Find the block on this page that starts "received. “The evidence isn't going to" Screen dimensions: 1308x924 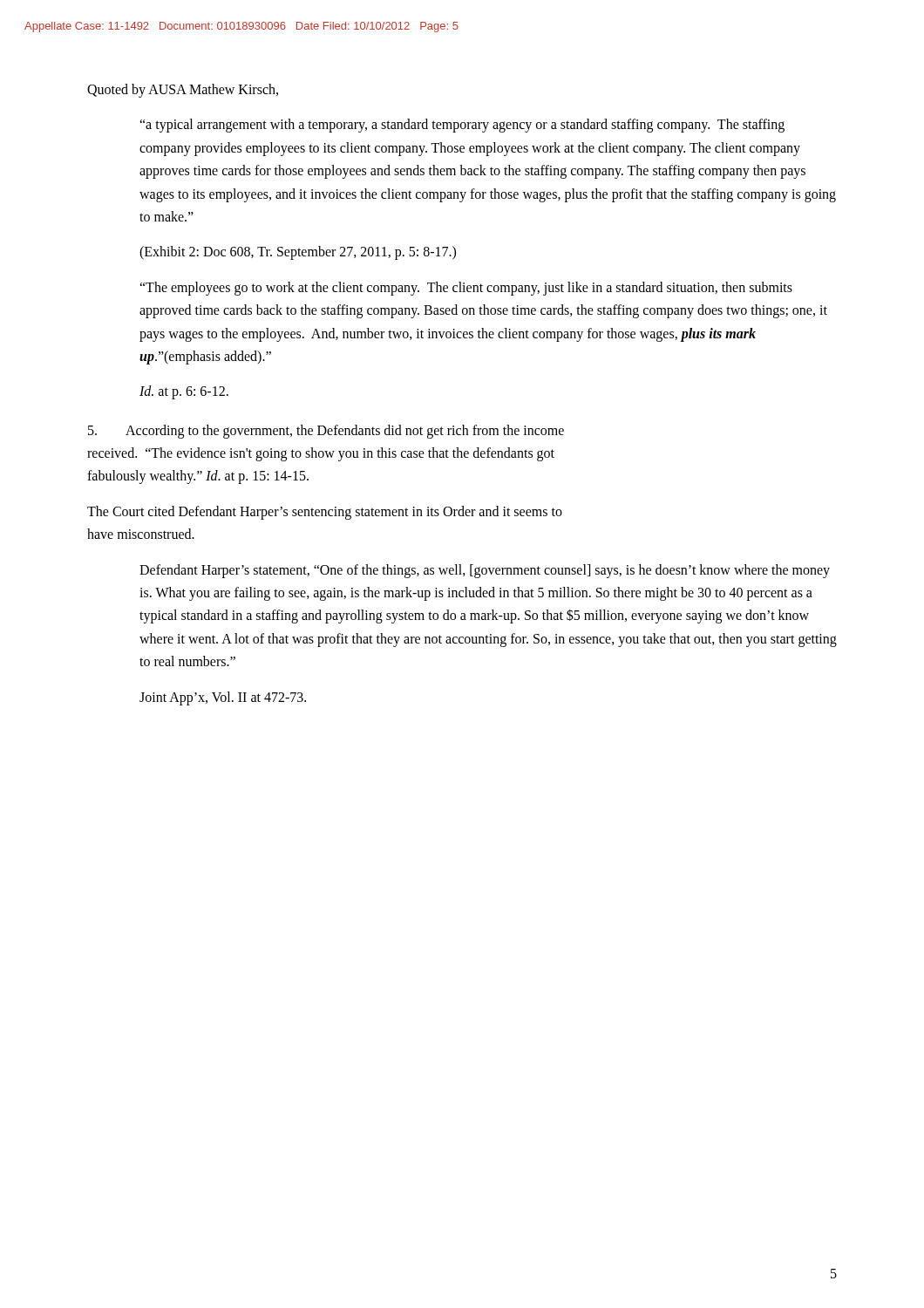(321, 453)
